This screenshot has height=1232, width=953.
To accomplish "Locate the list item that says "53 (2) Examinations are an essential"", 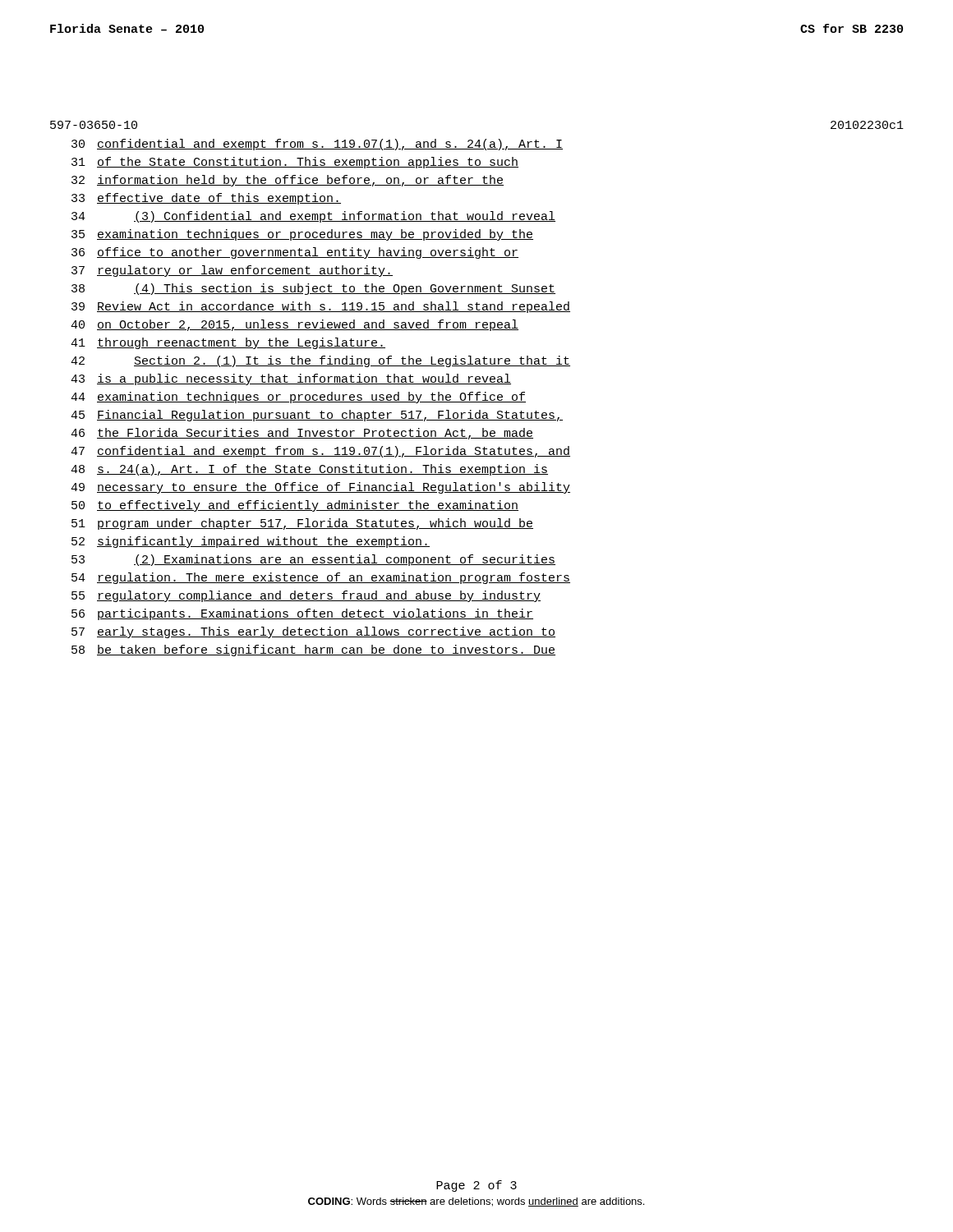I will point(476,561).
